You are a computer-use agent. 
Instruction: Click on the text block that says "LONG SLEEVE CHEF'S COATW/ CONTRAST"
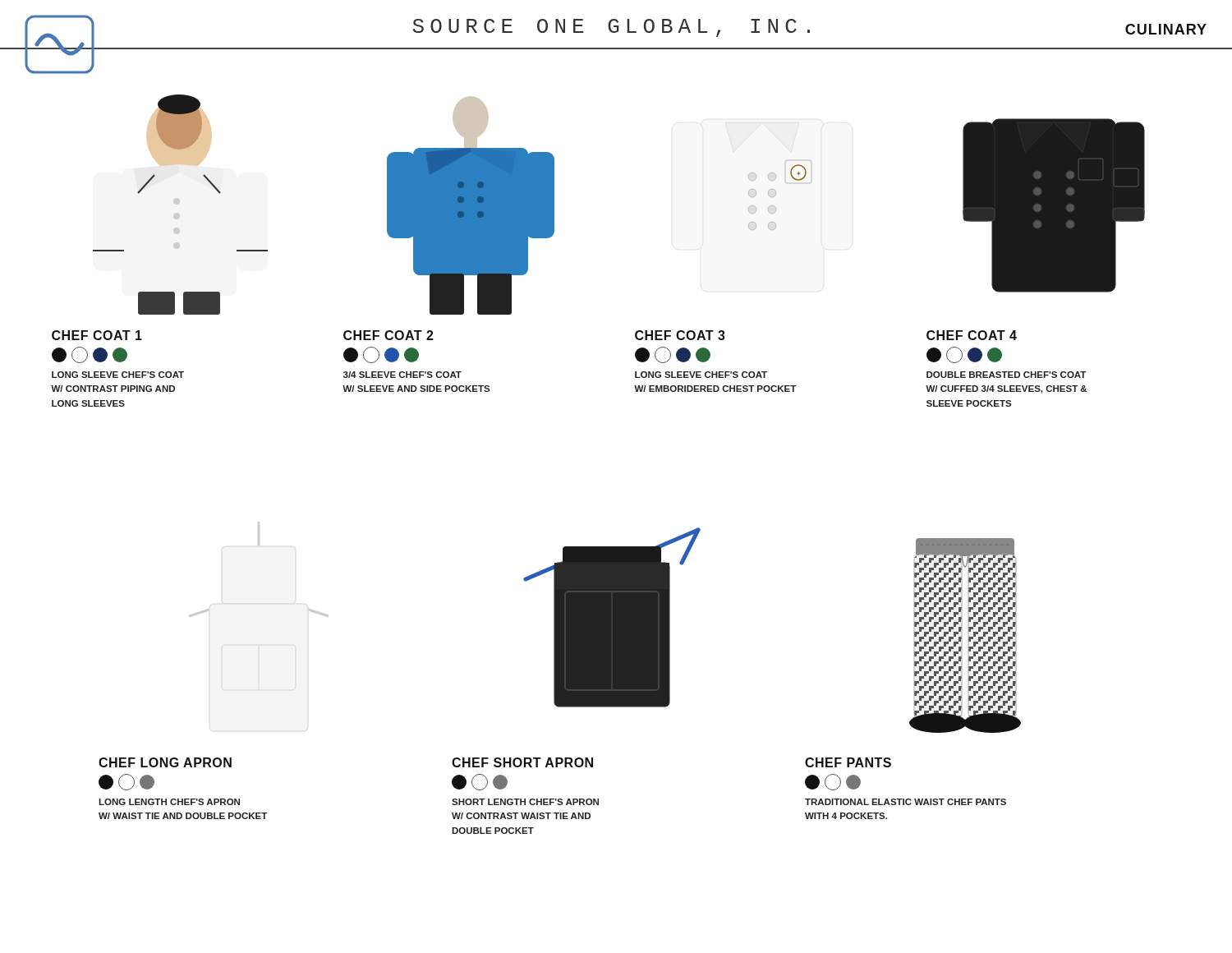tap(118, 389)
